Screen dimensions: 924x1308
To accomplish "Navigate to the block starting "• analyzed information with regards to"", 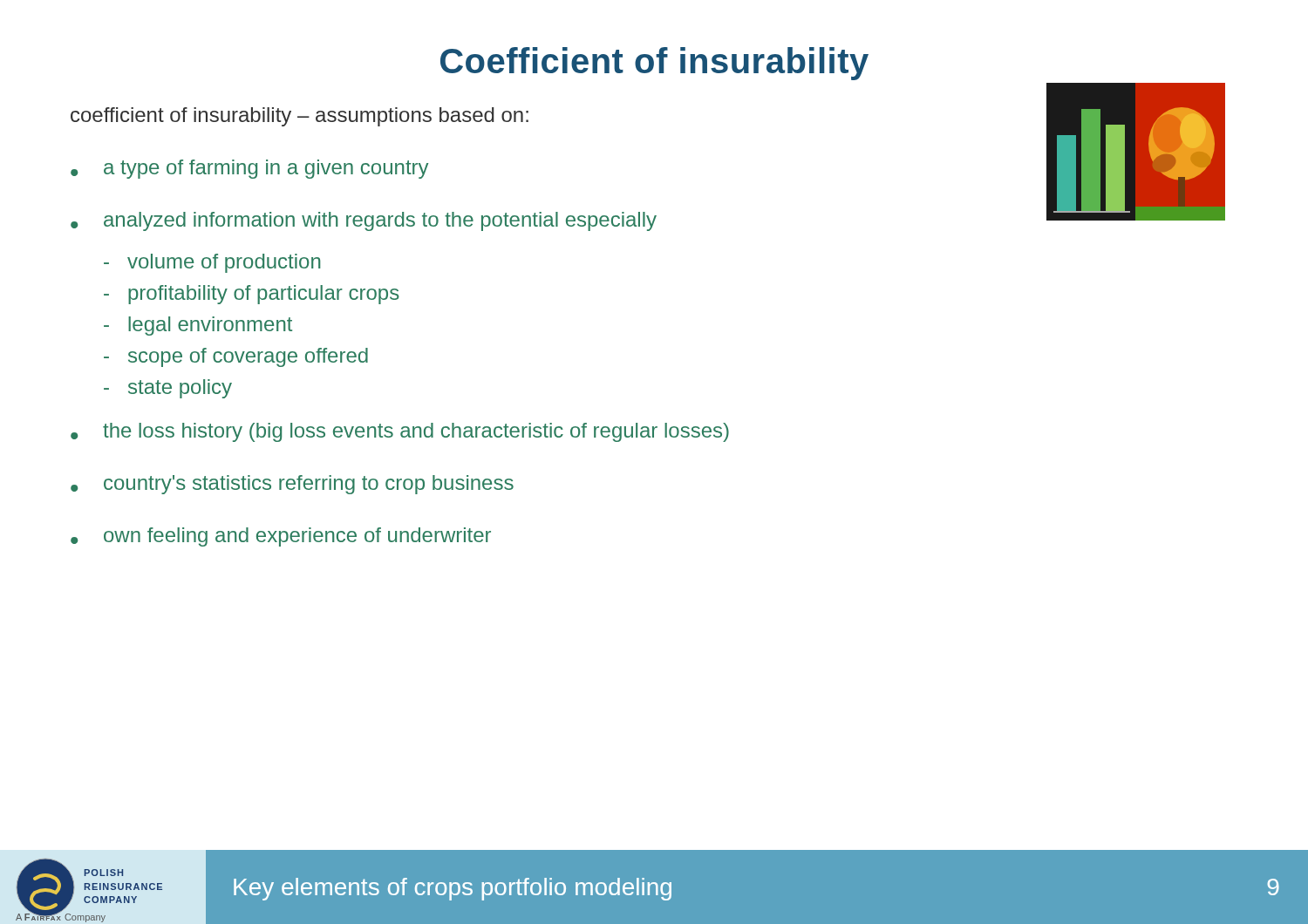I will click(363, 224).
